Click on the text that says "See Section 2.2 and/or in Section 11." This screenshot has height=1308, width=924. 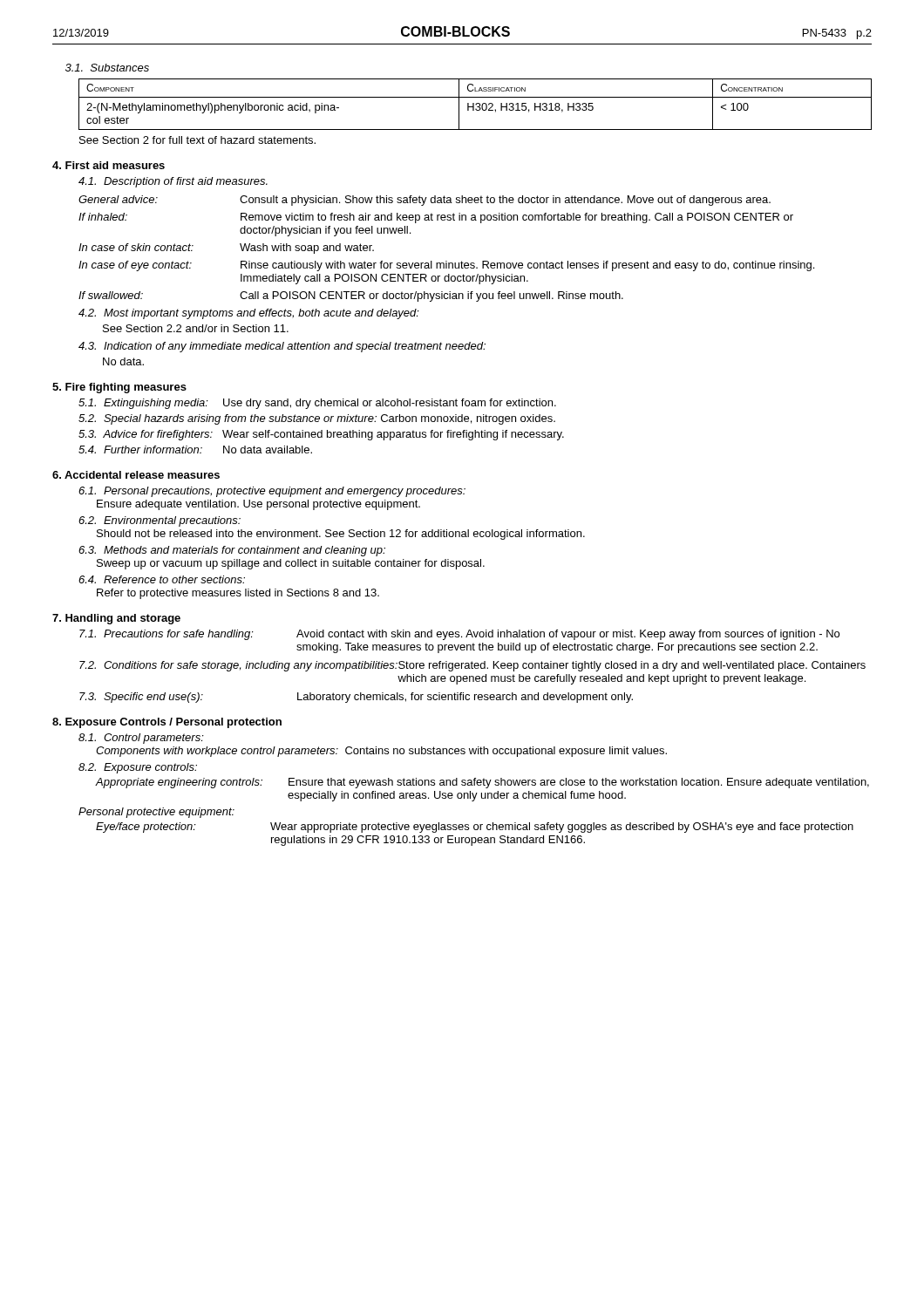pos(196,328)
